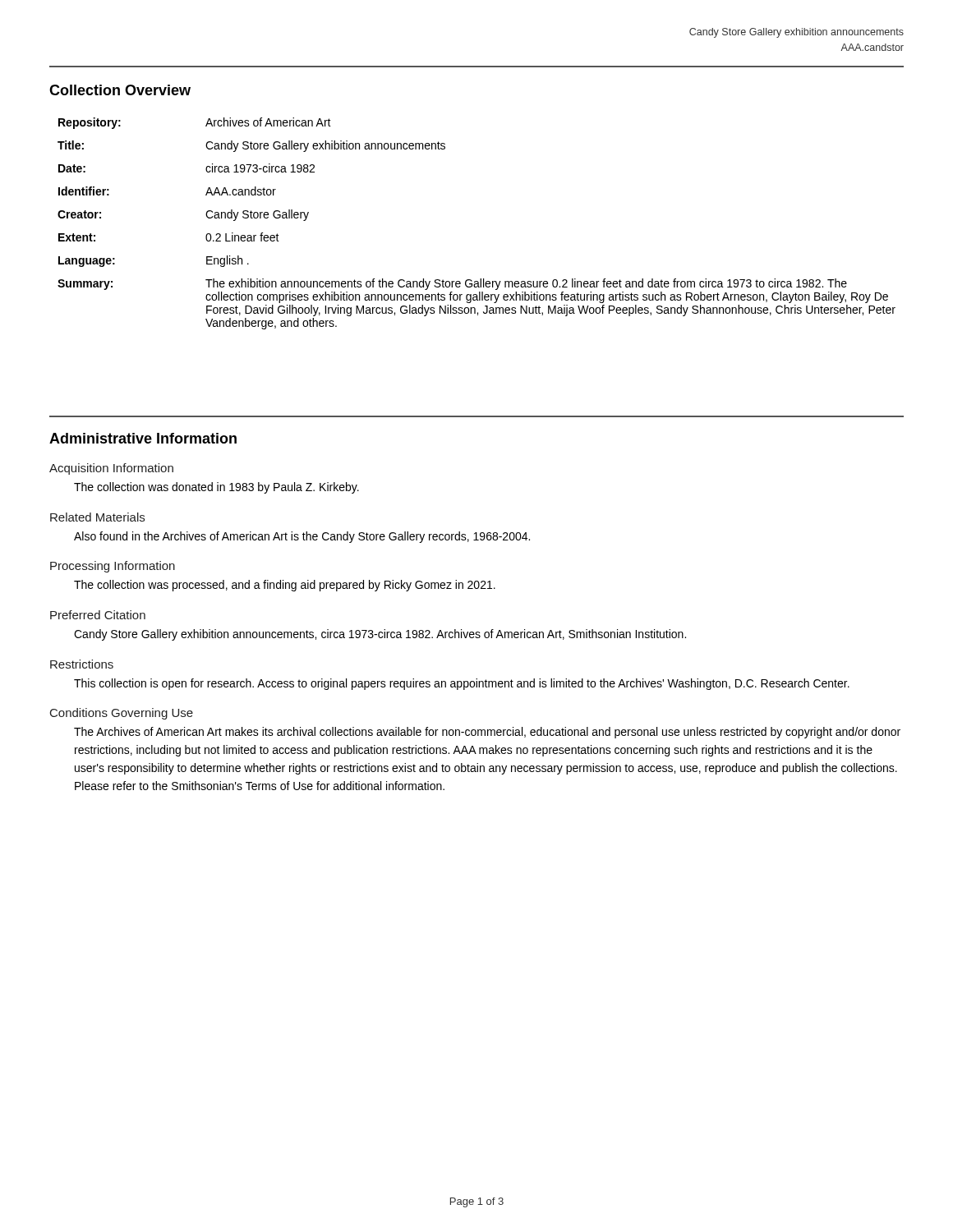This screenshot has height=1232, width=953.
Task: Click on the element starting "Preferred Citation"
Action: click(98, 615)
